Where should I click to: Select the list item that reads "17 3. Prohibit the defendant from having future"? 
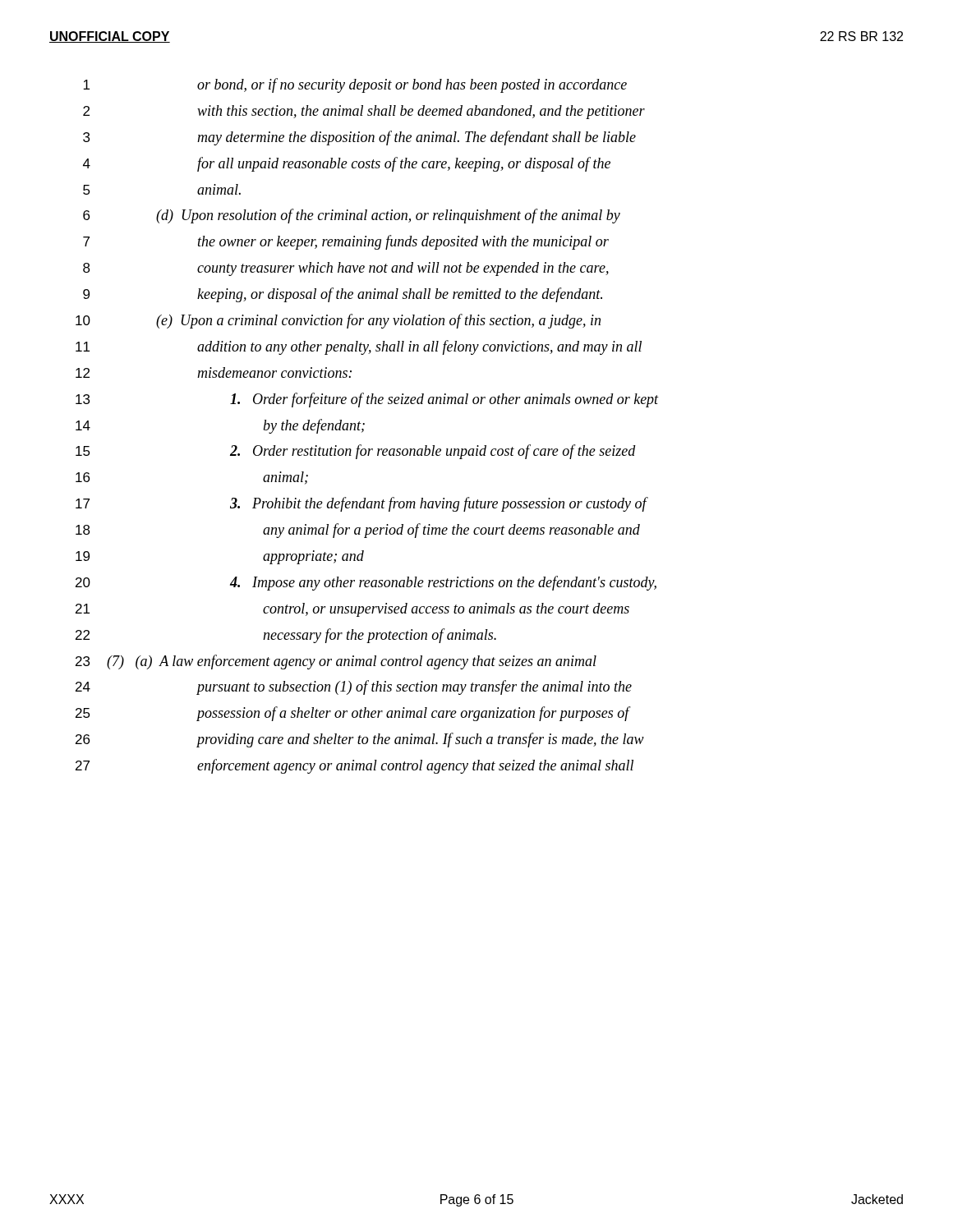pos(476,505)
